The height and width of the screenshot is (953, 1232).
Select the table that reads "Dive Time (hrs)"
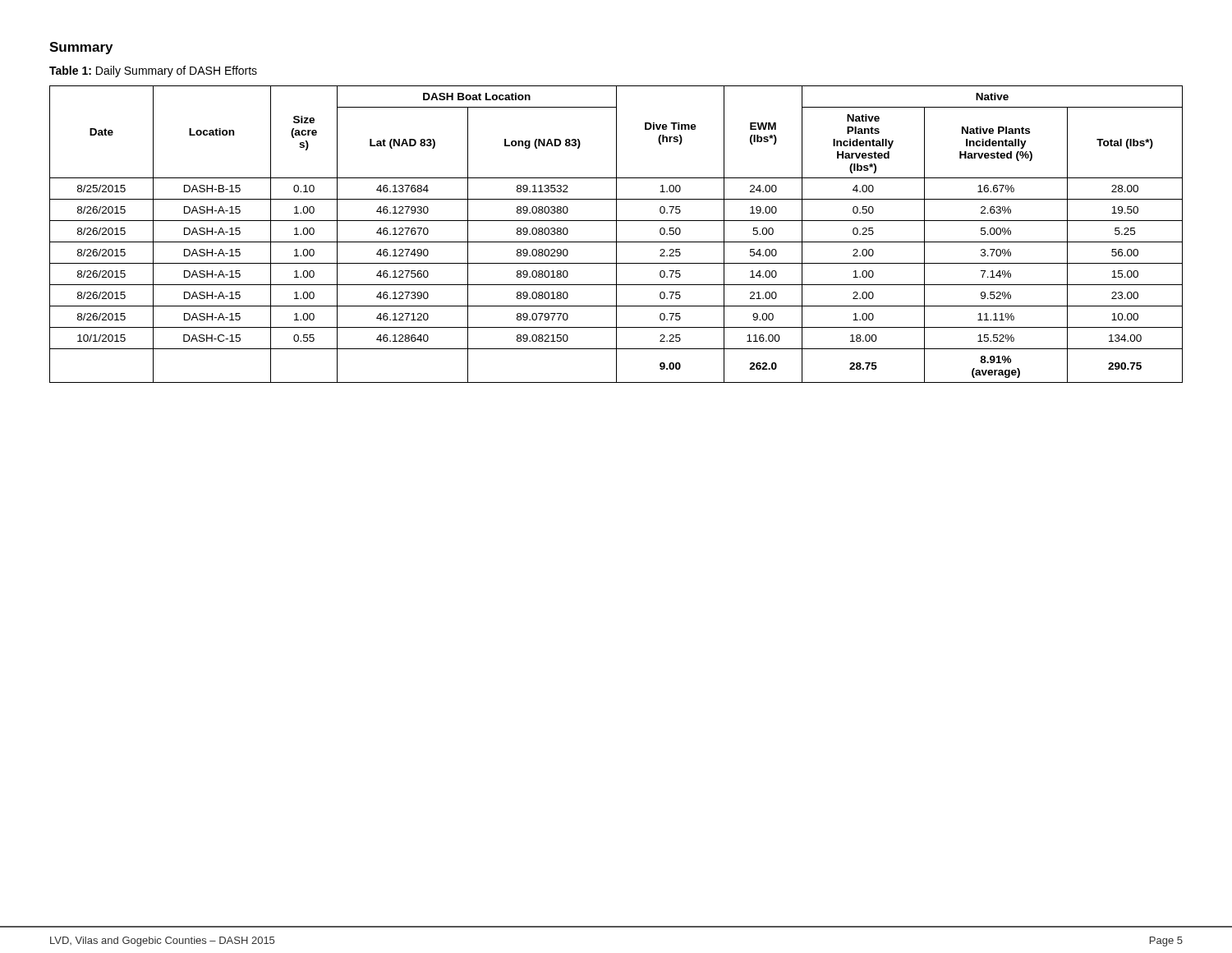pyautogui.click(x=616, y=234)
